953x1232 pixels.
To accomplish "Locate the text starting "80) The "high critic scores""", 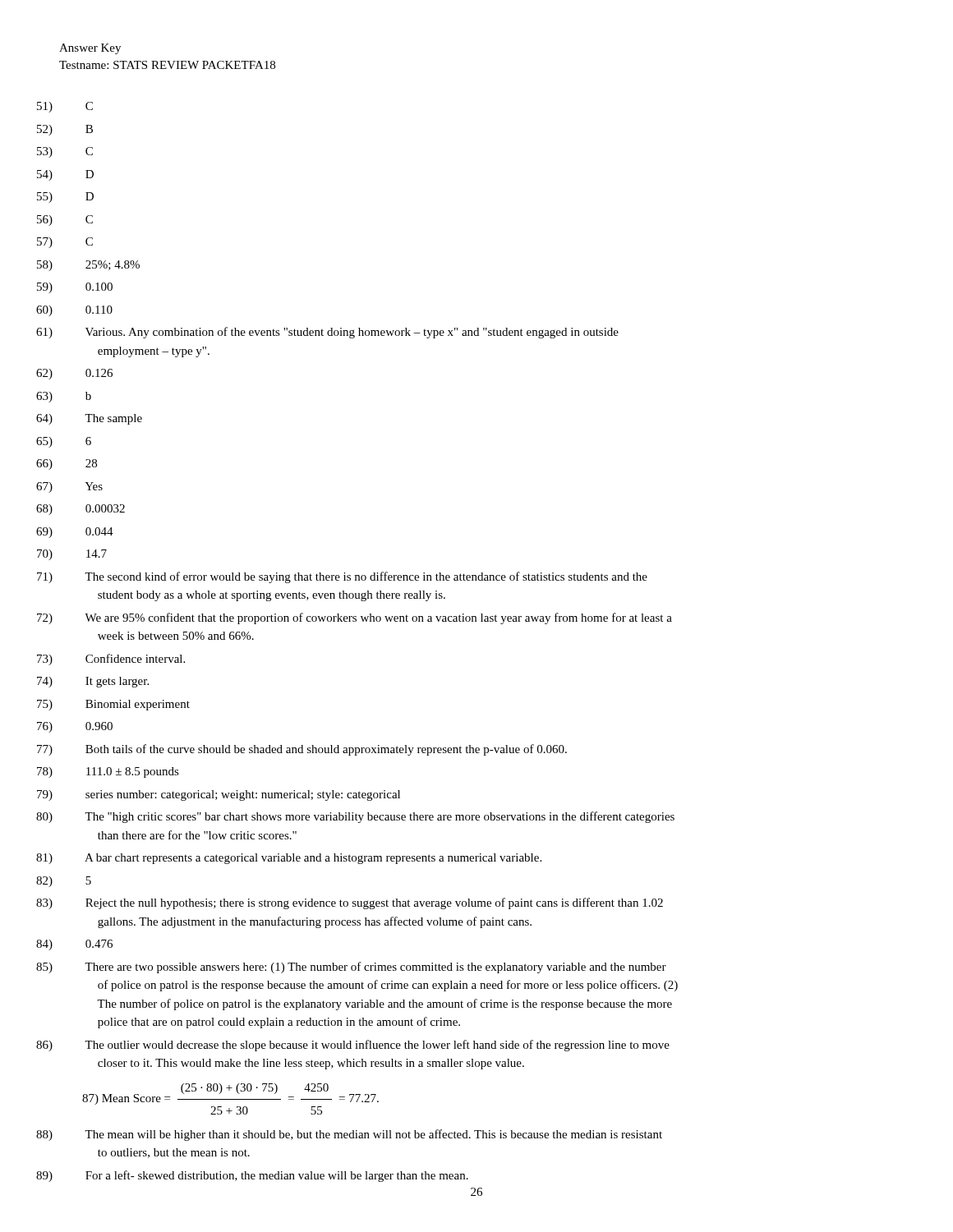I will pyautogui.click(x=367, y=824).
